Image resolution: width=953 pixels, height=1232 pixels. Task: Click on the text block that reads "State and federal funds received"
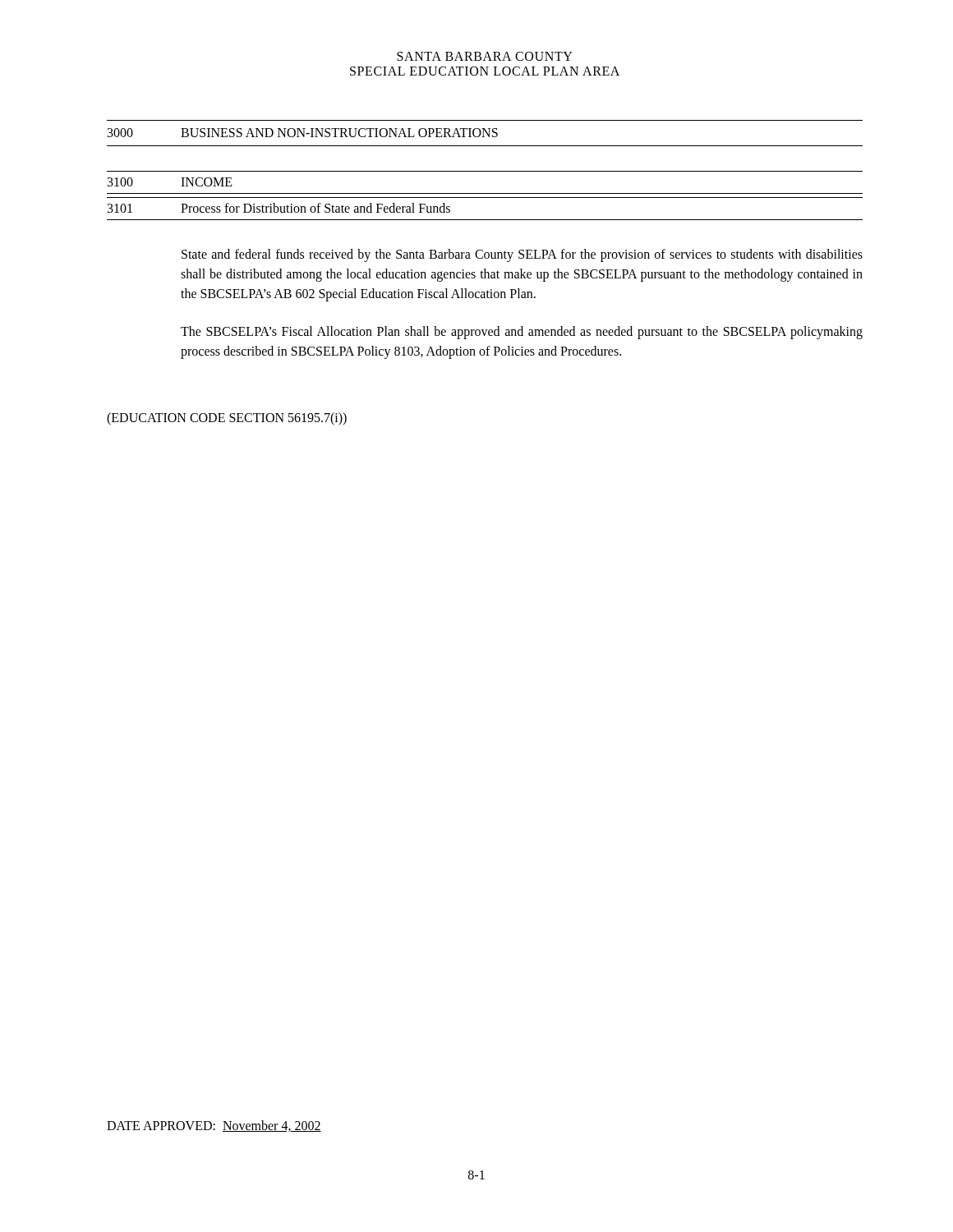[522, 274]
